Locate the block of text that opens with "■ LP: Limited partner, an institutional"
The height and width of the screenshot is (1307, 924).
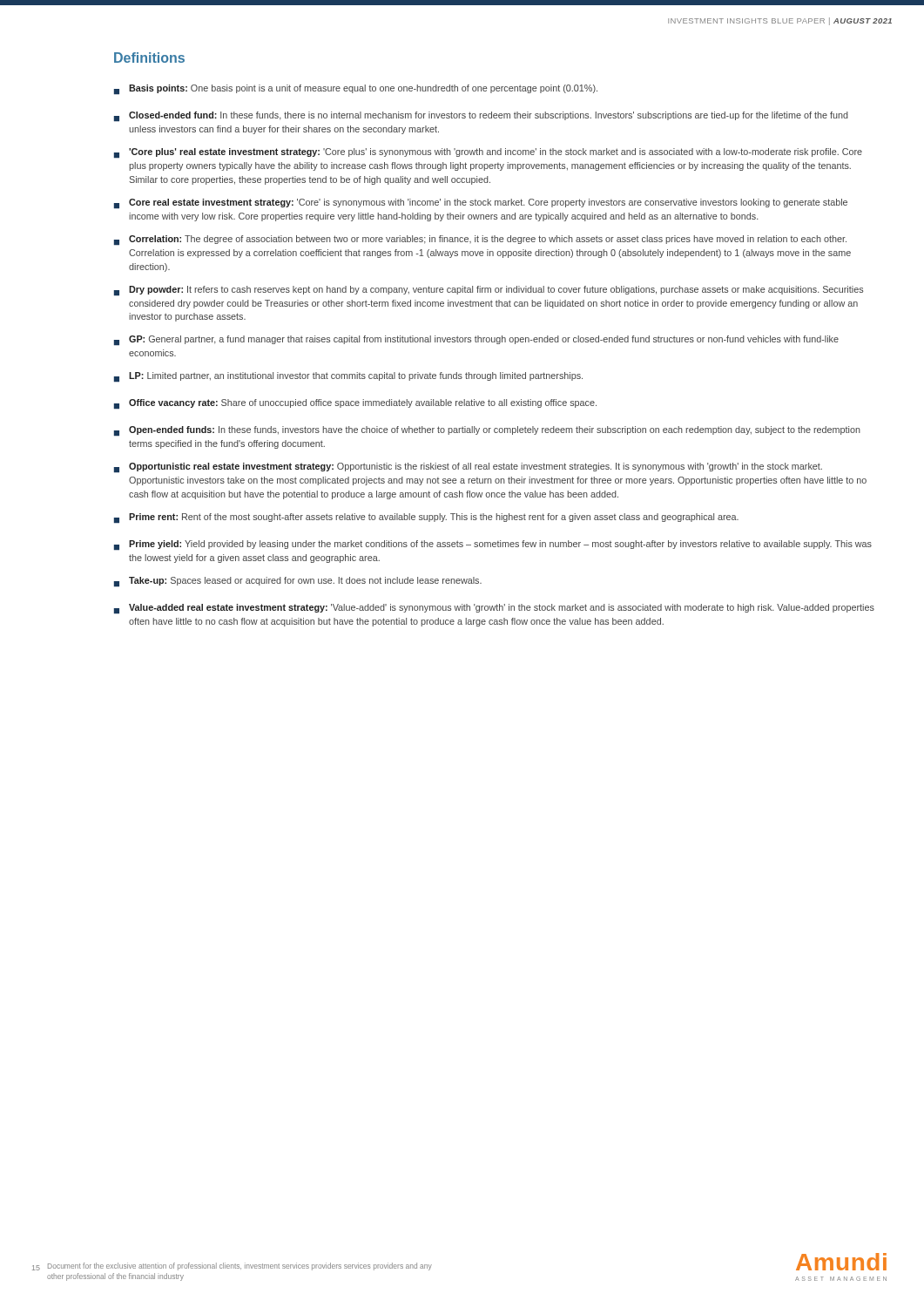[348, 379]
